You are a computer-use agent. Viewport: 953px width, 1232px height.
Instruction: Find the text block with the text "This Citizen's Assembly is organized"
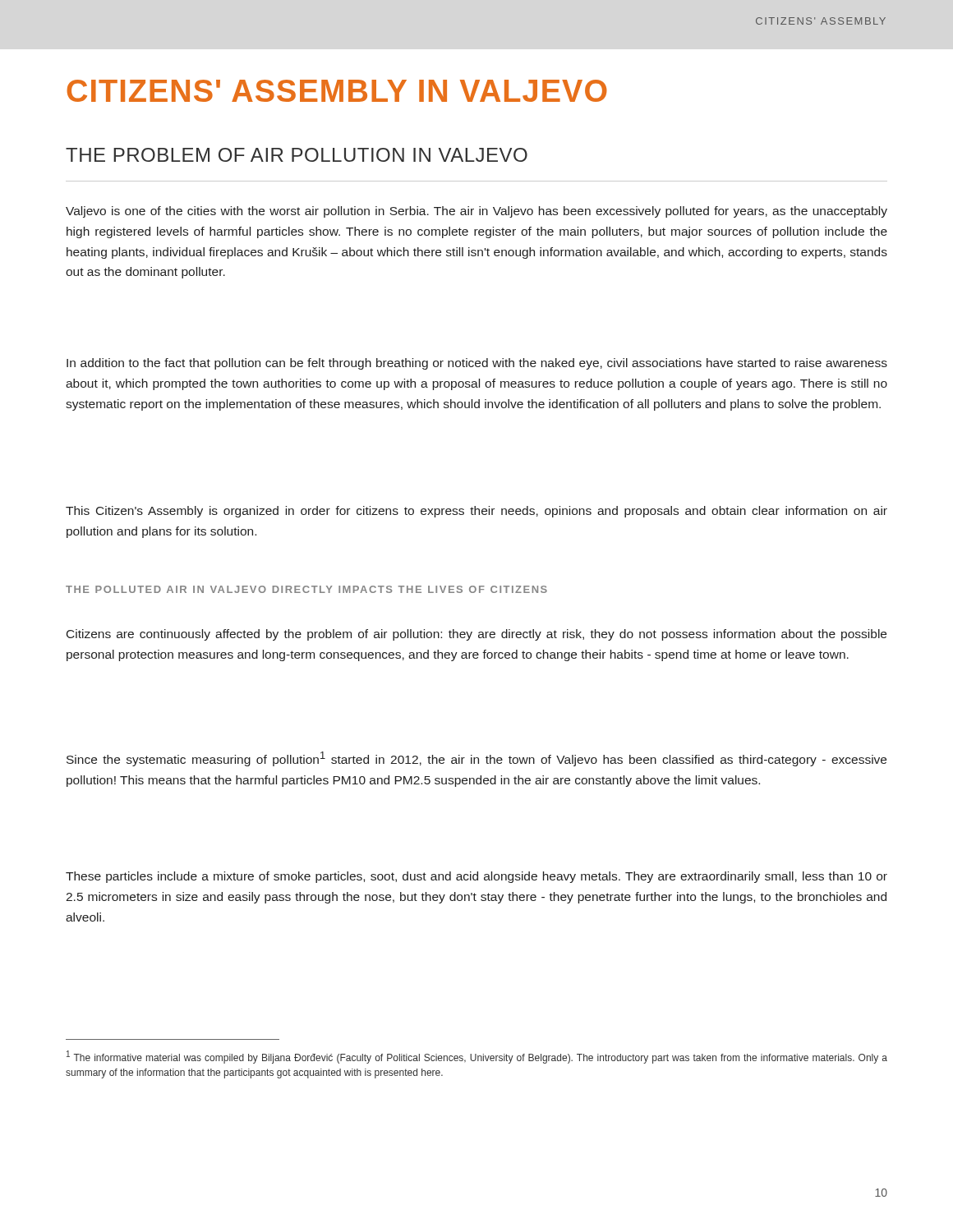(476, 521)
